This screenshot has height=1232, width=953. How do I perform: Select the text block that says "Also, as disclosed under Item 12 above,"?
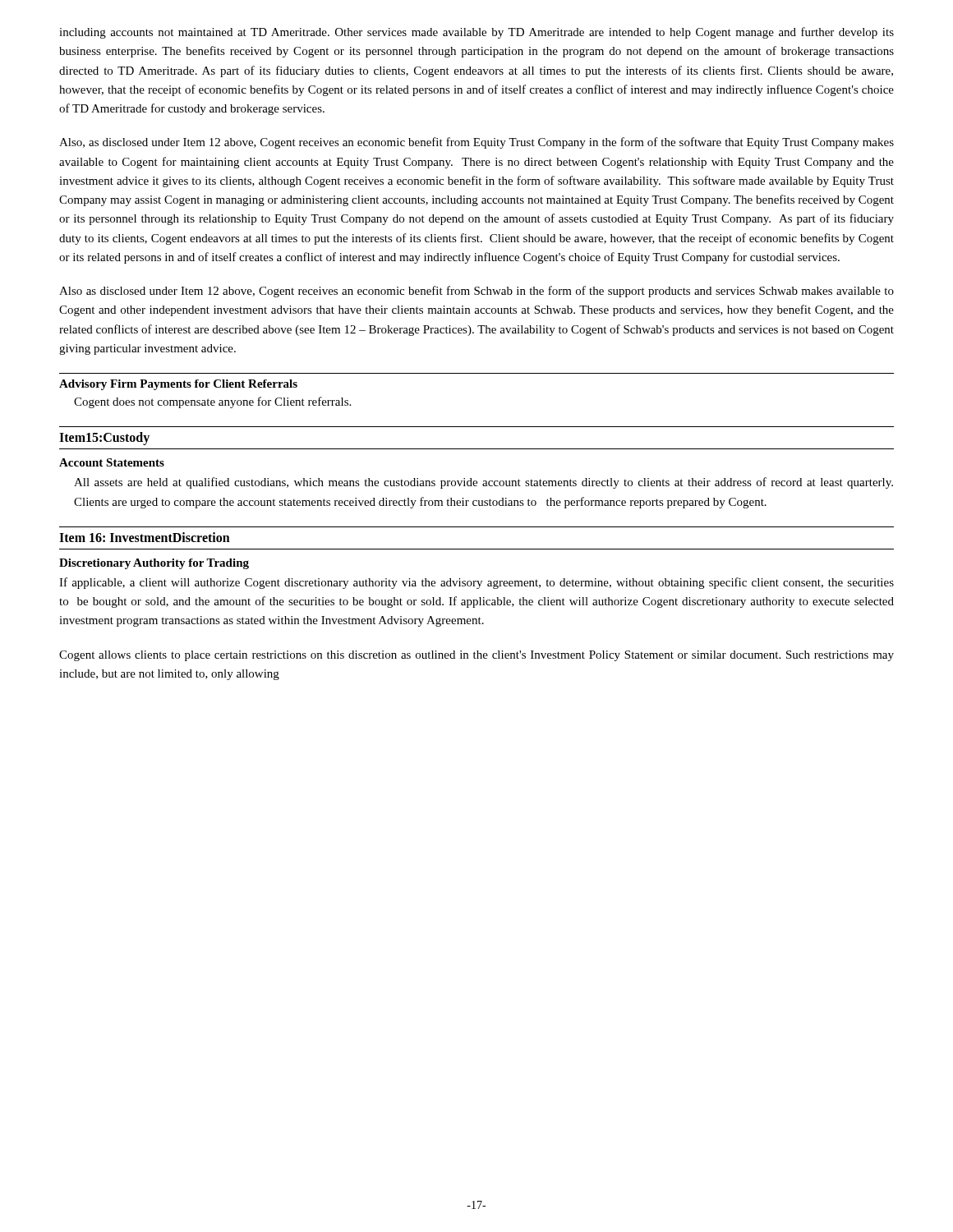click(476, 200)
